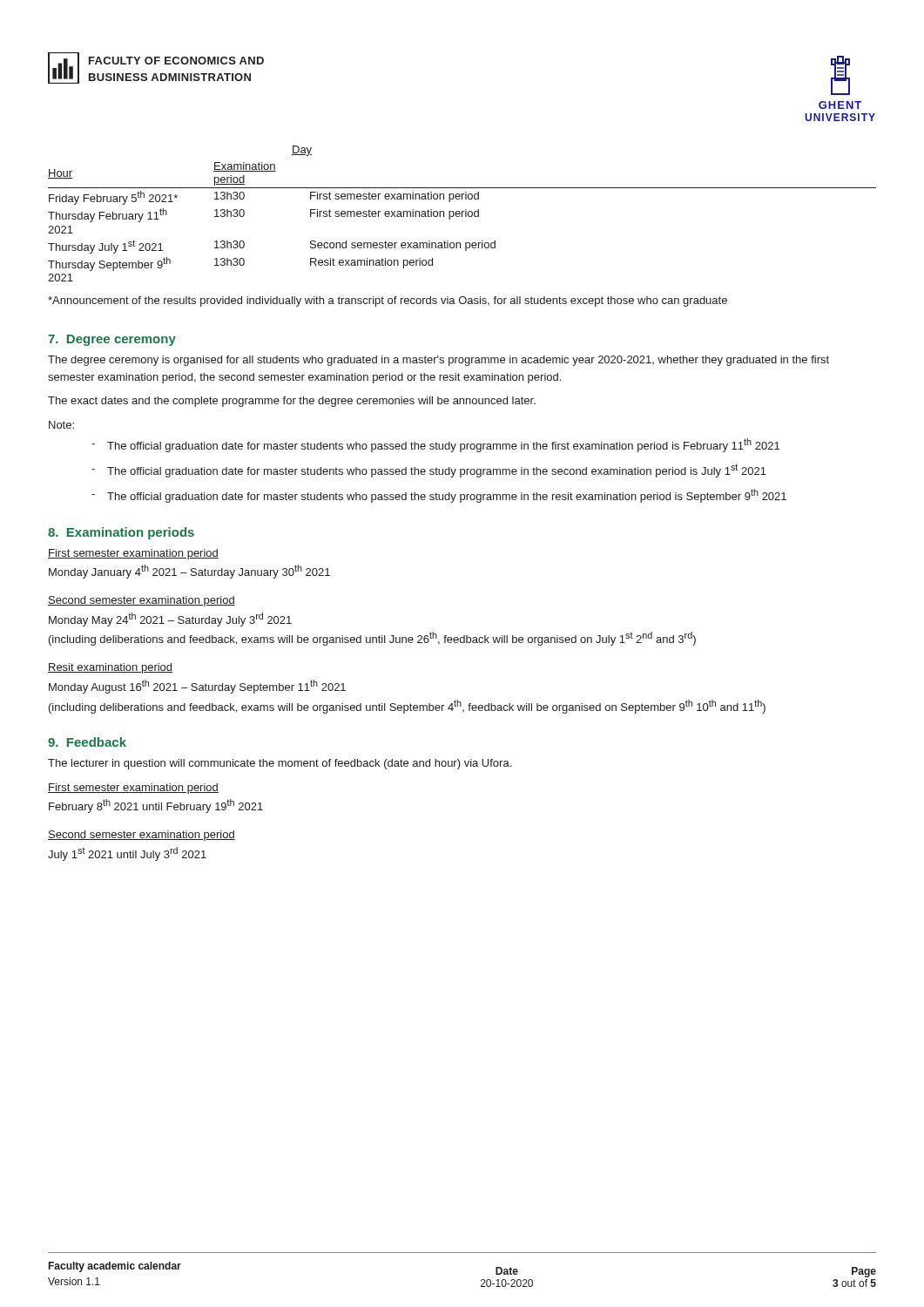The width and height of the screenshot is (924, 1307).
Task: Find the footnote containing "Announcement of the results provided individually"
Action: click(388, 300)
